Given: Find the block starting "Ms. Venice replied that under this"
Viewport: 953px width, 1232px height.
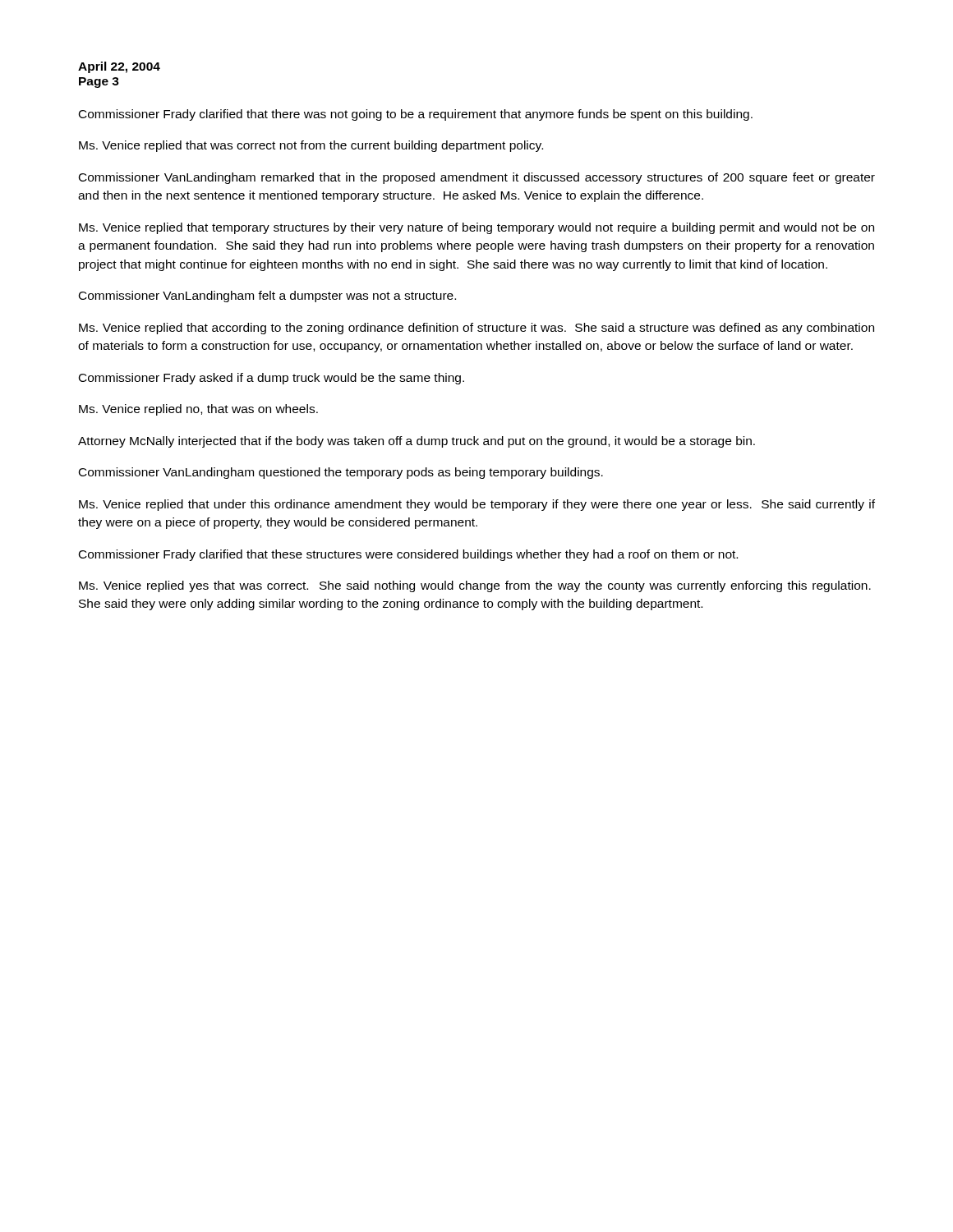Looking at the screenshot, I should 476,513.
